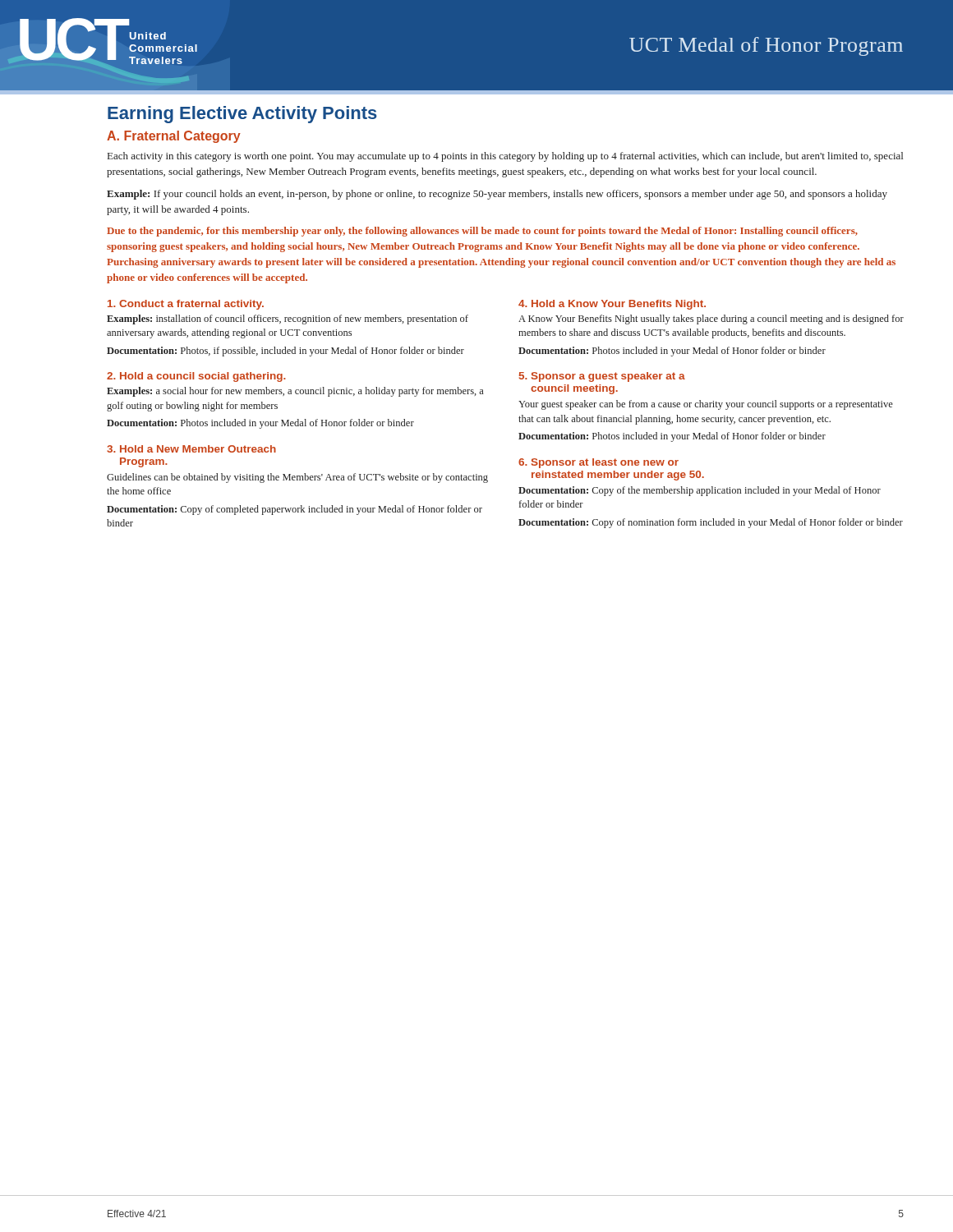Viewport: 953px width, 1232px height.
Task: Select the list item that says "5. Sponsor a guest speaker at a"
Action: point(711,407)
